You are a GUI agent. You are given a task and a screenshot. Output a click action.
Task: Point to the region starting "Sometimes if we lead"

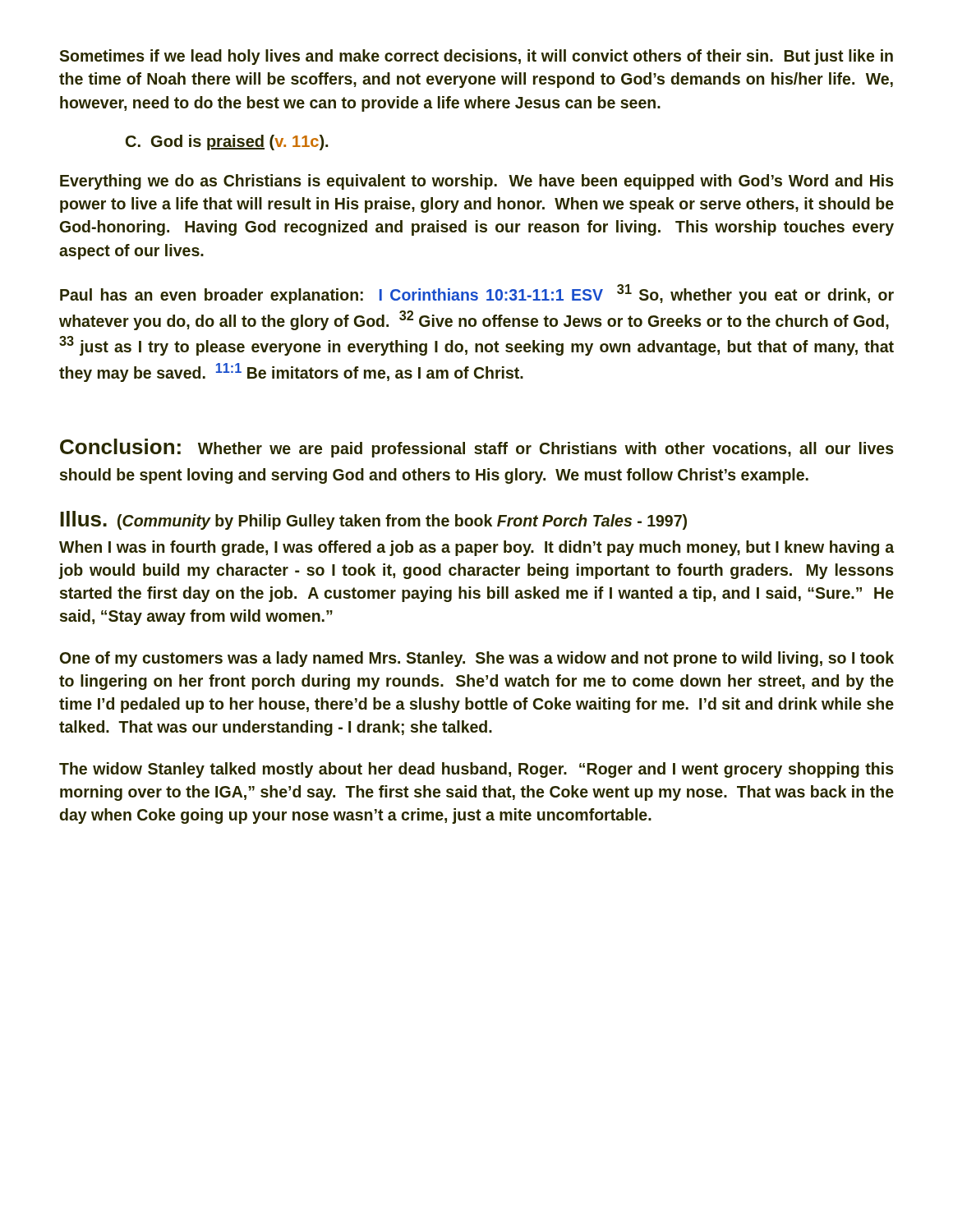(x=476, y=79)
